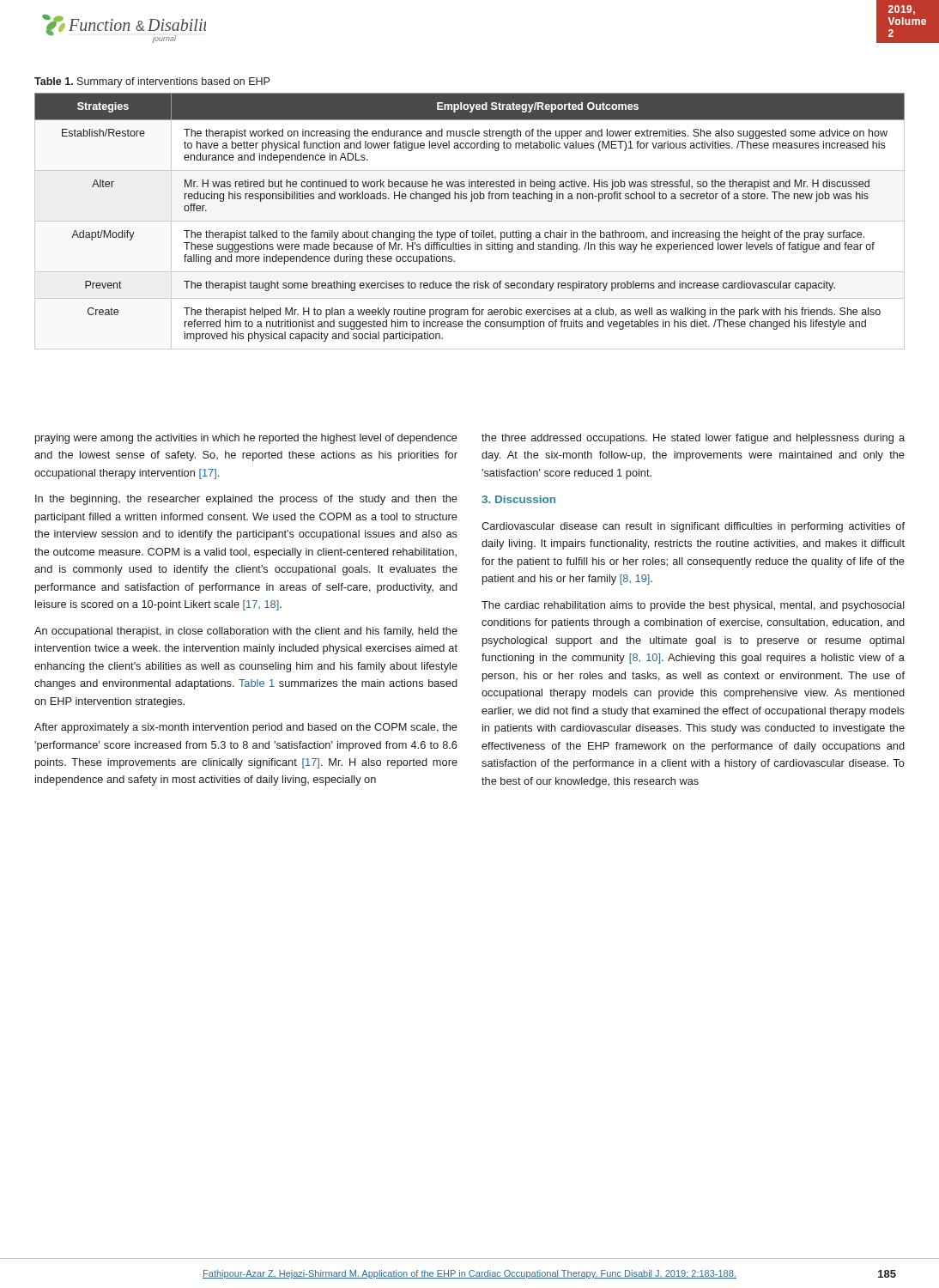Screen dimensions: 1288x939
Task: Select the table that reads "Mr. H was"
Action: [x=470, y=221]
